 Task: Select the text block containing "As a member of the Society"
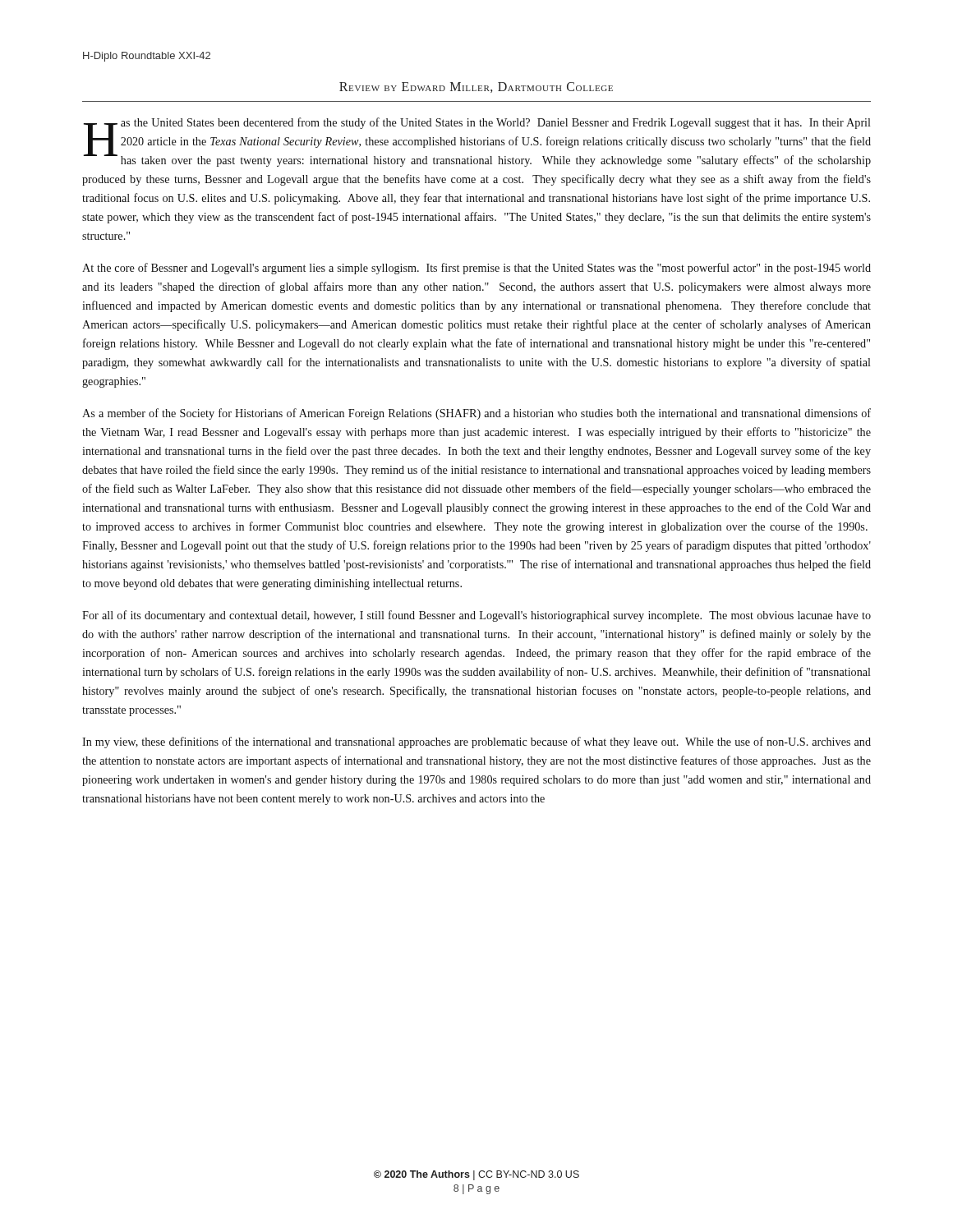coord(476,498)
